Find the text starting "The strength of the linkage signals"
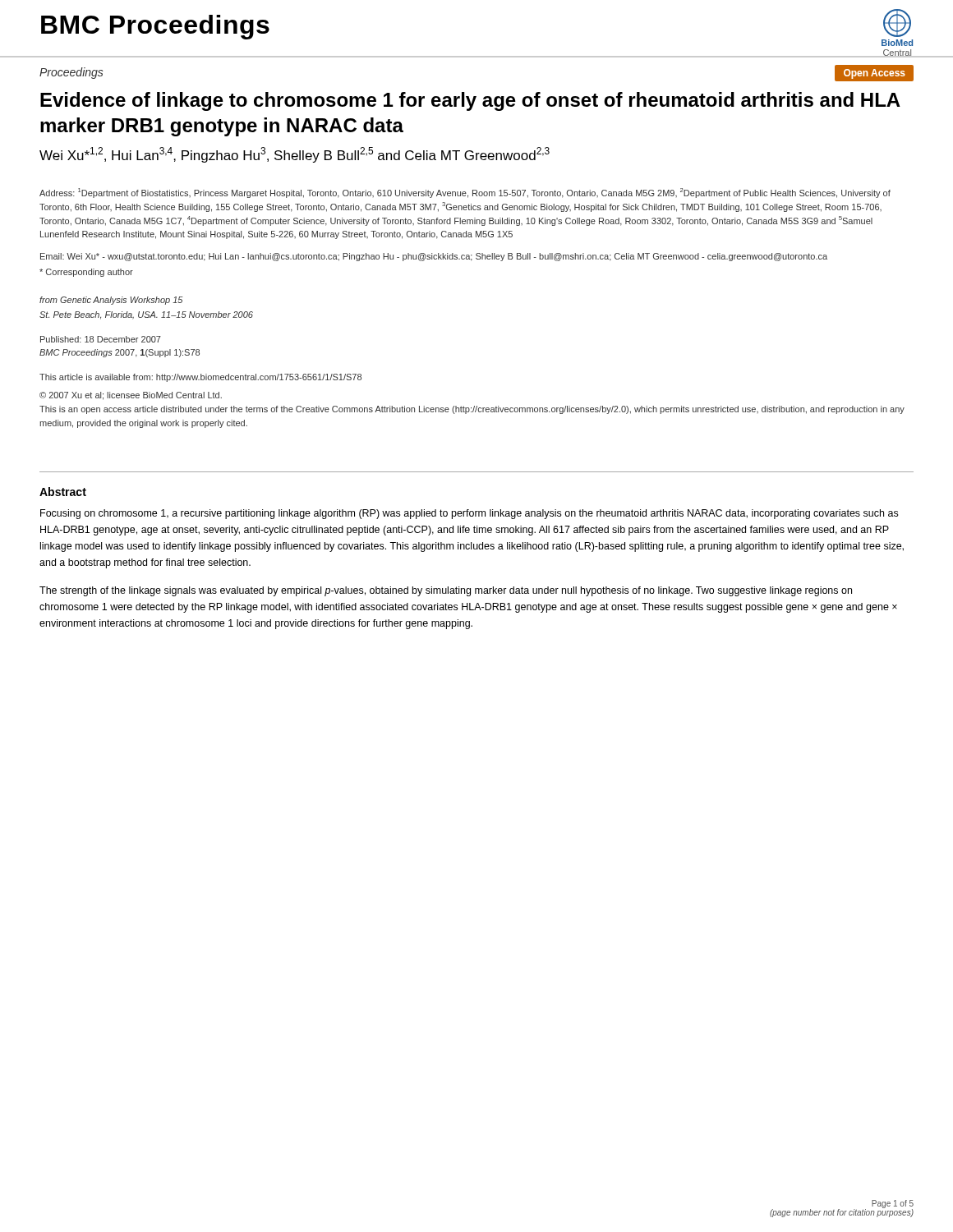Viewport: 953px width, 1232px height. coord(469,607)
